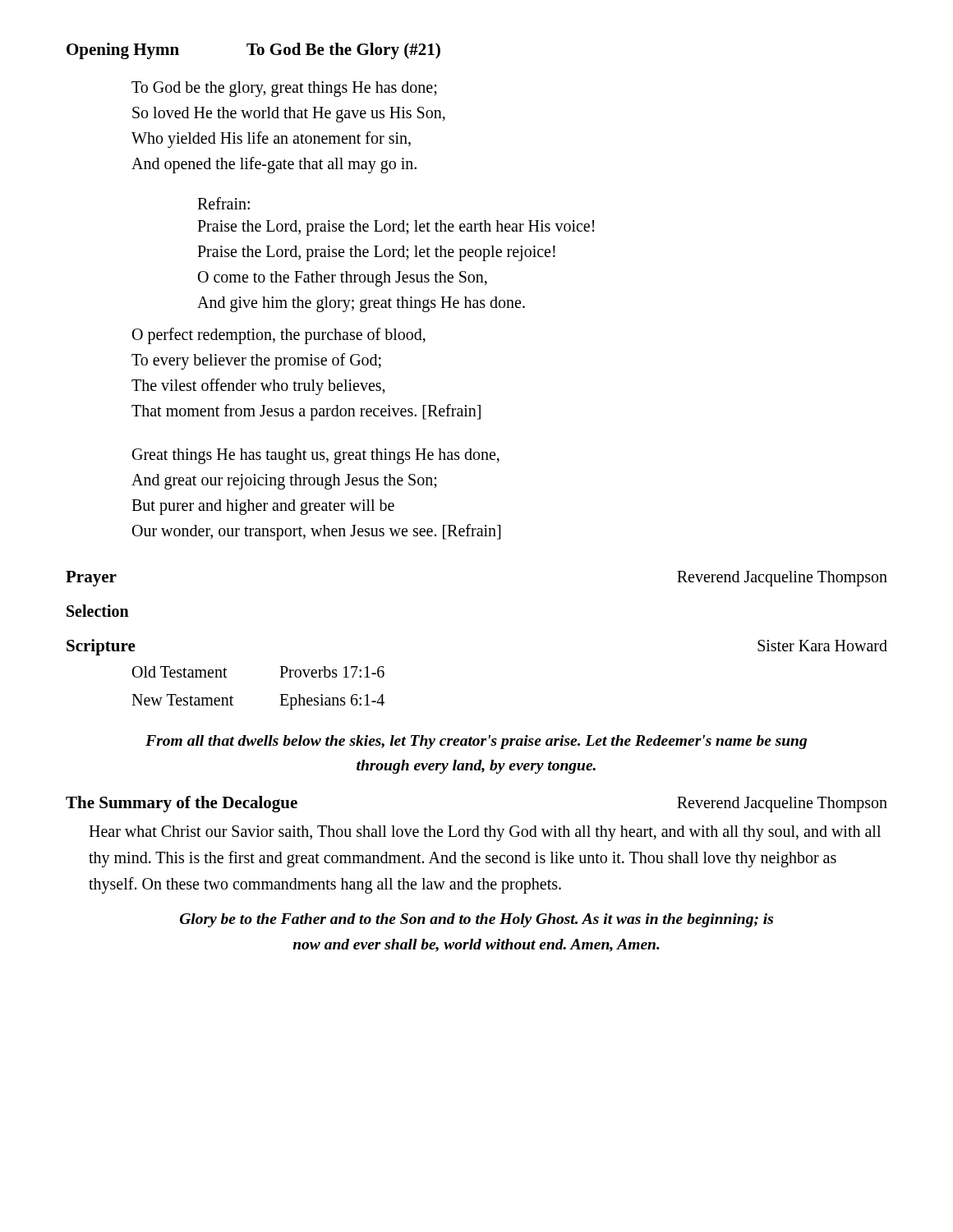Find the text starting "Scripture Sister Kara Howard"
Image resolution: width=953 pixels, height=1232 pixels.
click(x=90, y=646)
